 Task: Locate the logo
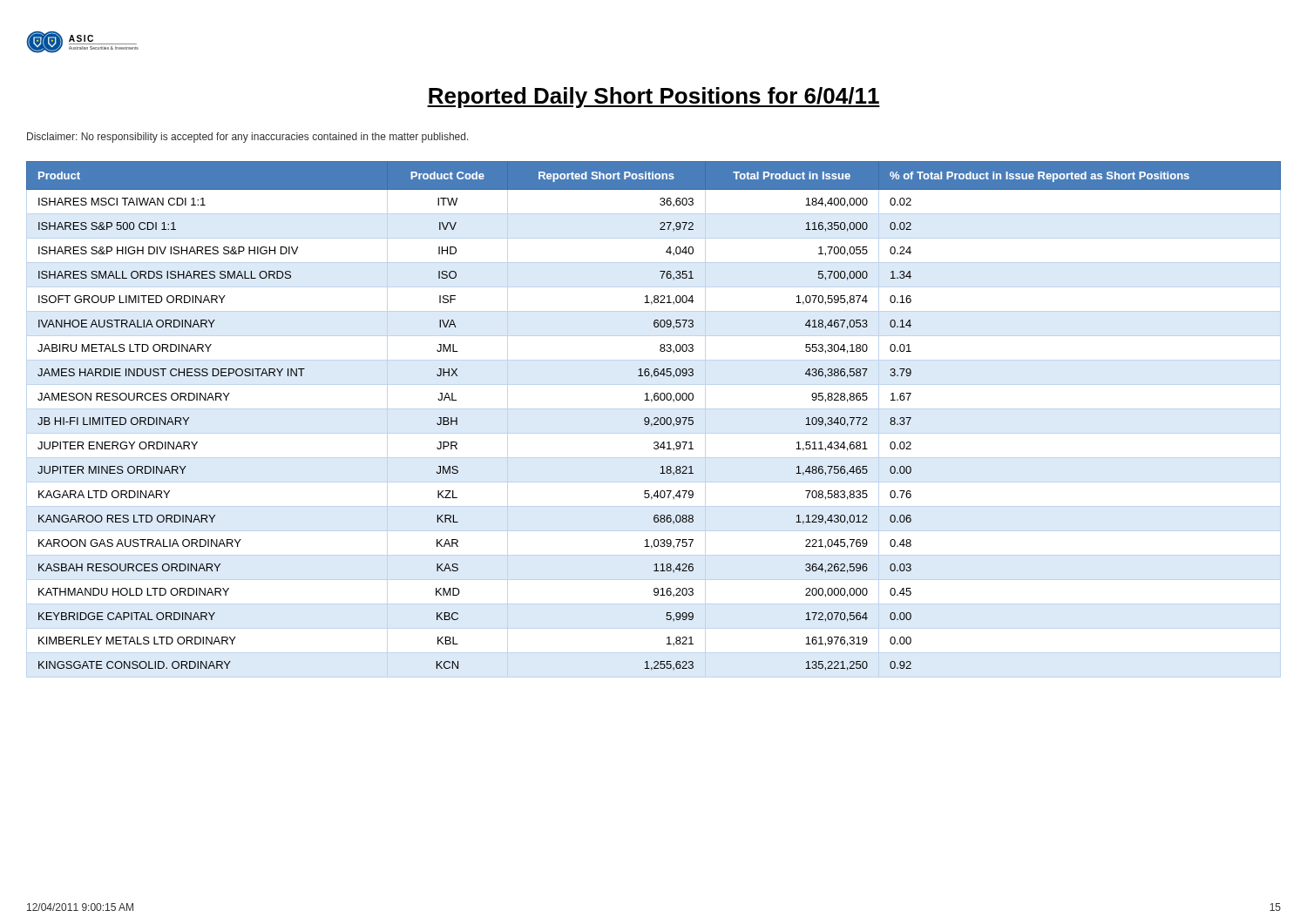point(83,44)
